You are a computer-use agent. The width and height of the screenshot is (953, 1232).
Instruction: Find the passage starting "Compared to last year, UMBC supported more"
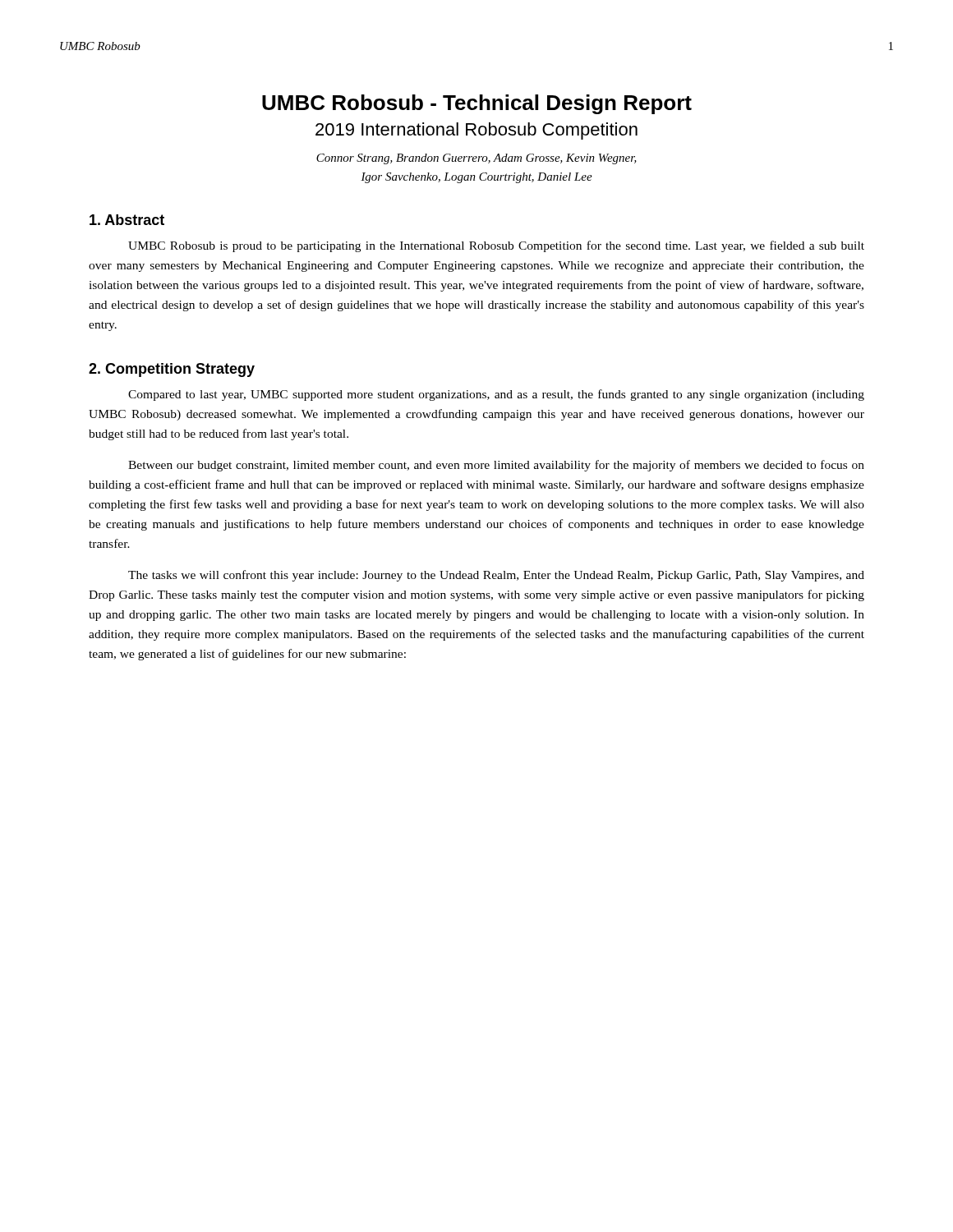click(476, 414)
